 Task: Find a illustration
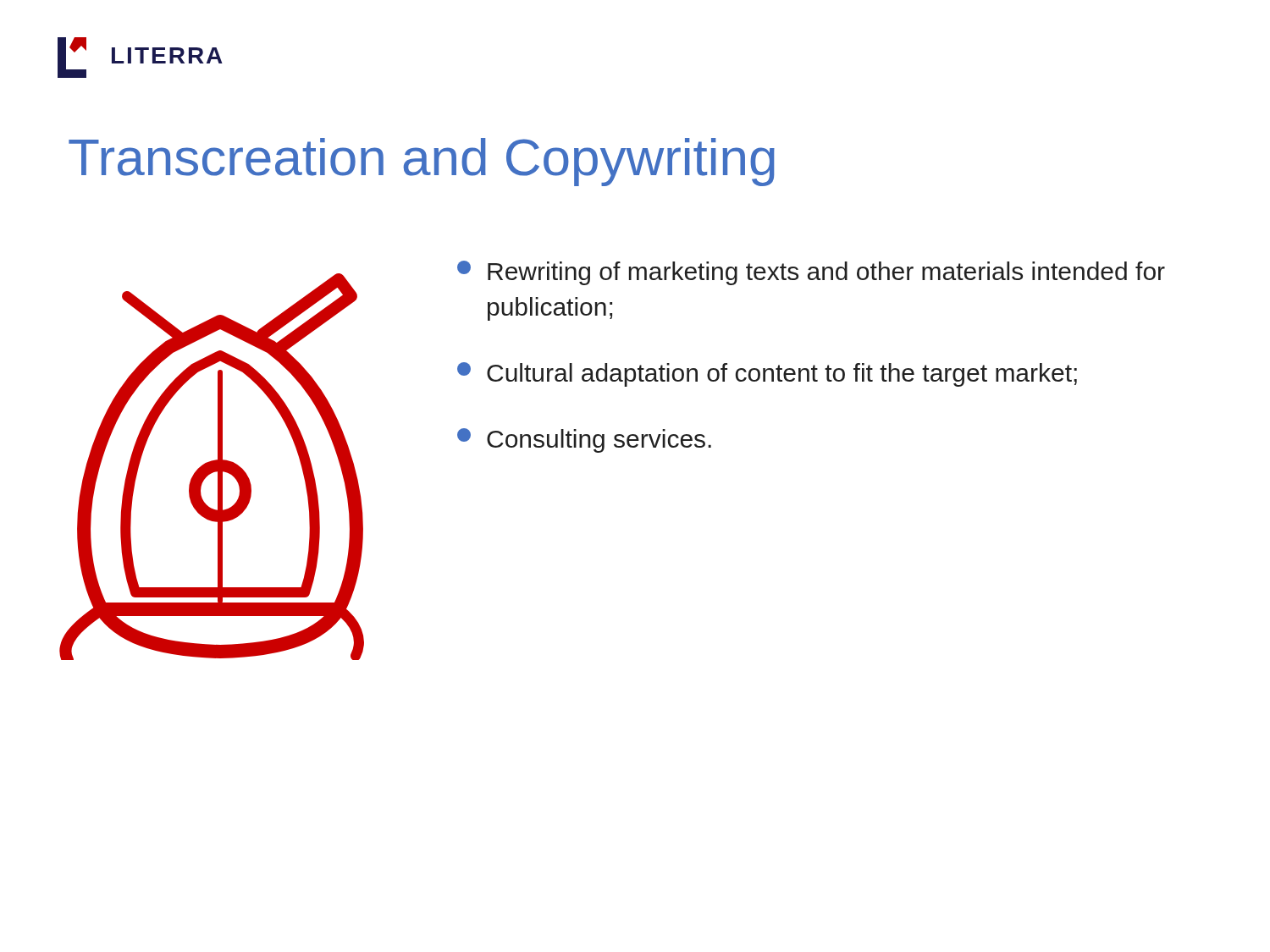click(x=229, y=459)
